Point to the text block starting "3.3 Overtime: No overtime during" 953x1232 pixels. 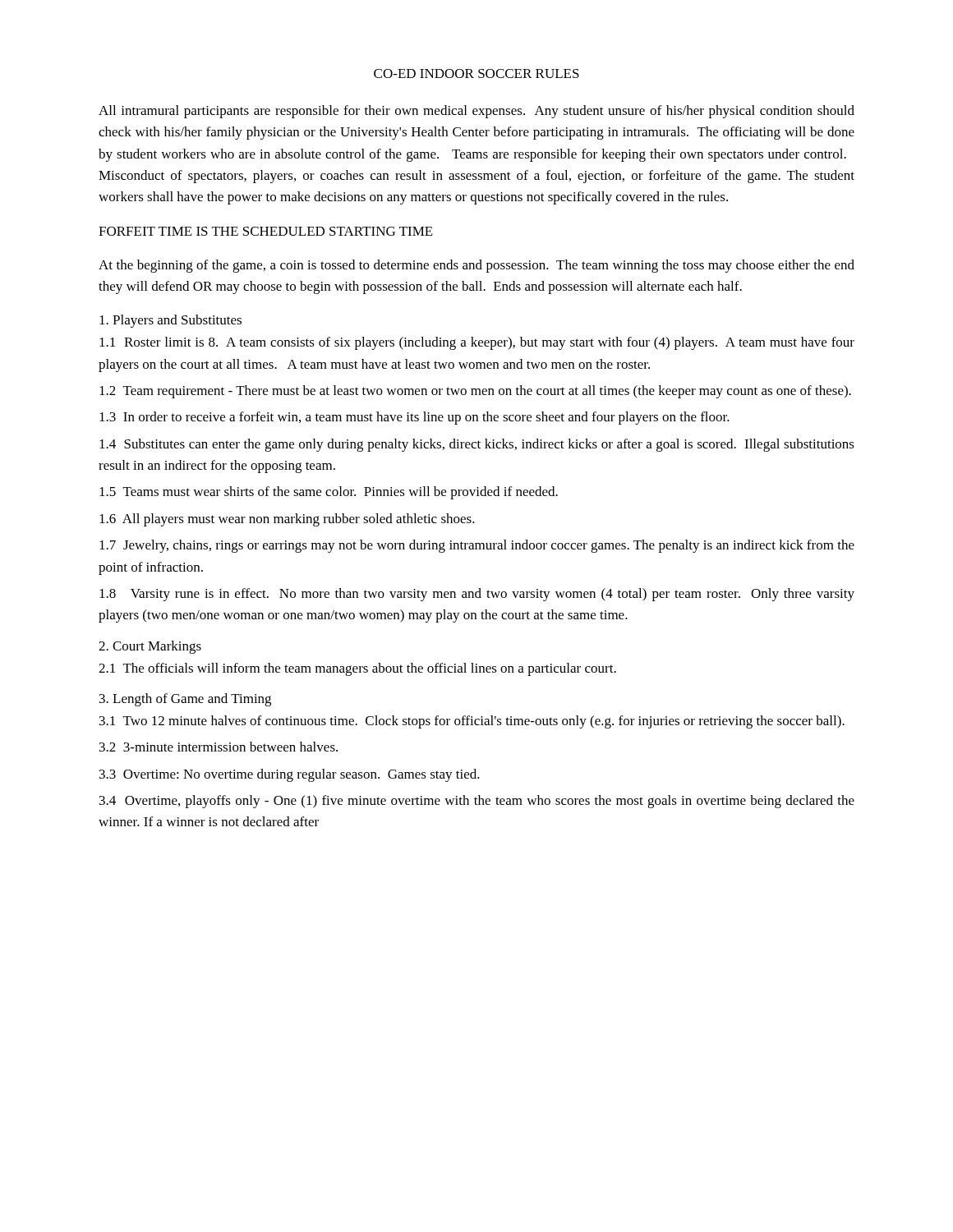289,774
